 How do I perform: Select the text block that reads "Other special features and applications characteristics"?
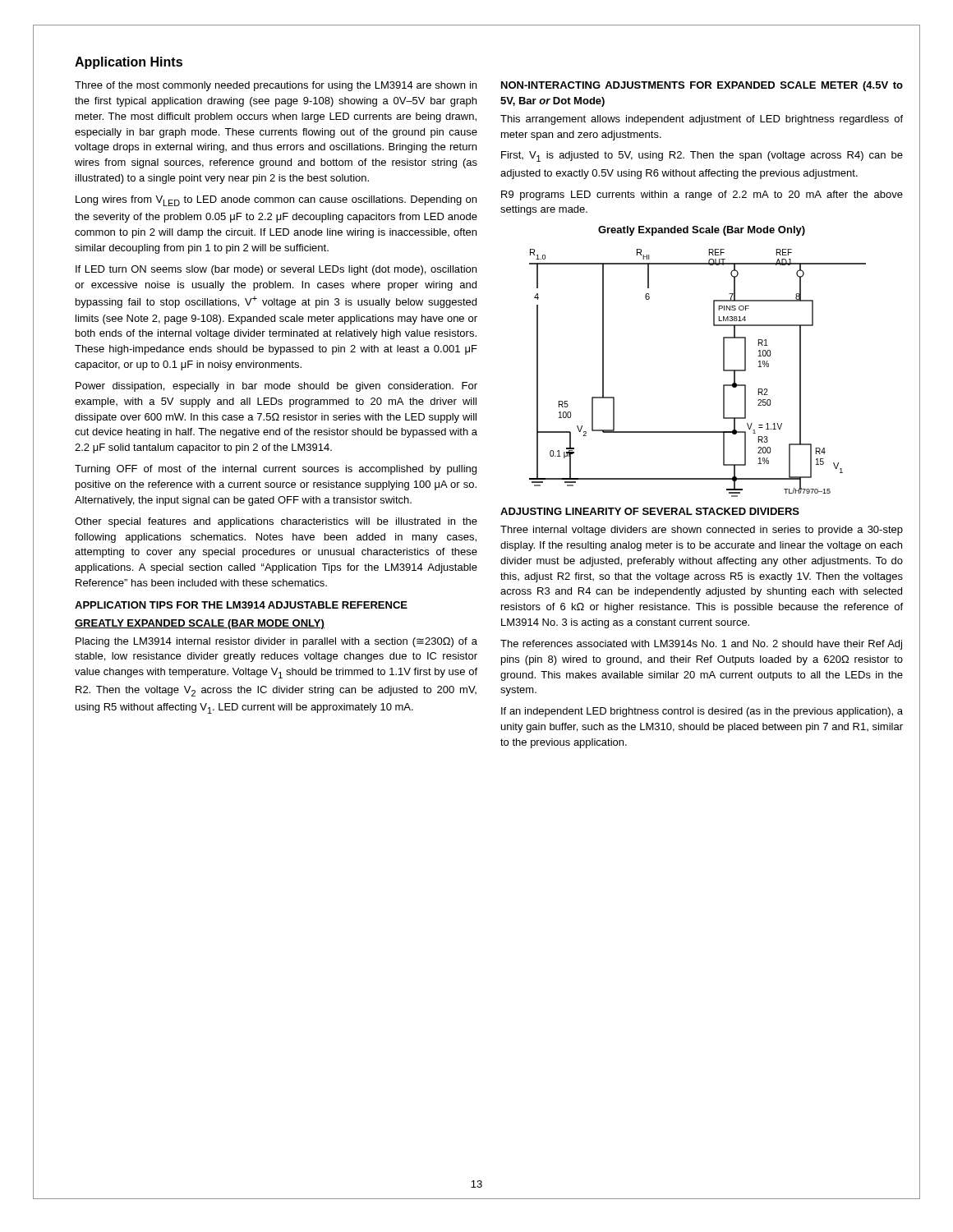(276, 553)
